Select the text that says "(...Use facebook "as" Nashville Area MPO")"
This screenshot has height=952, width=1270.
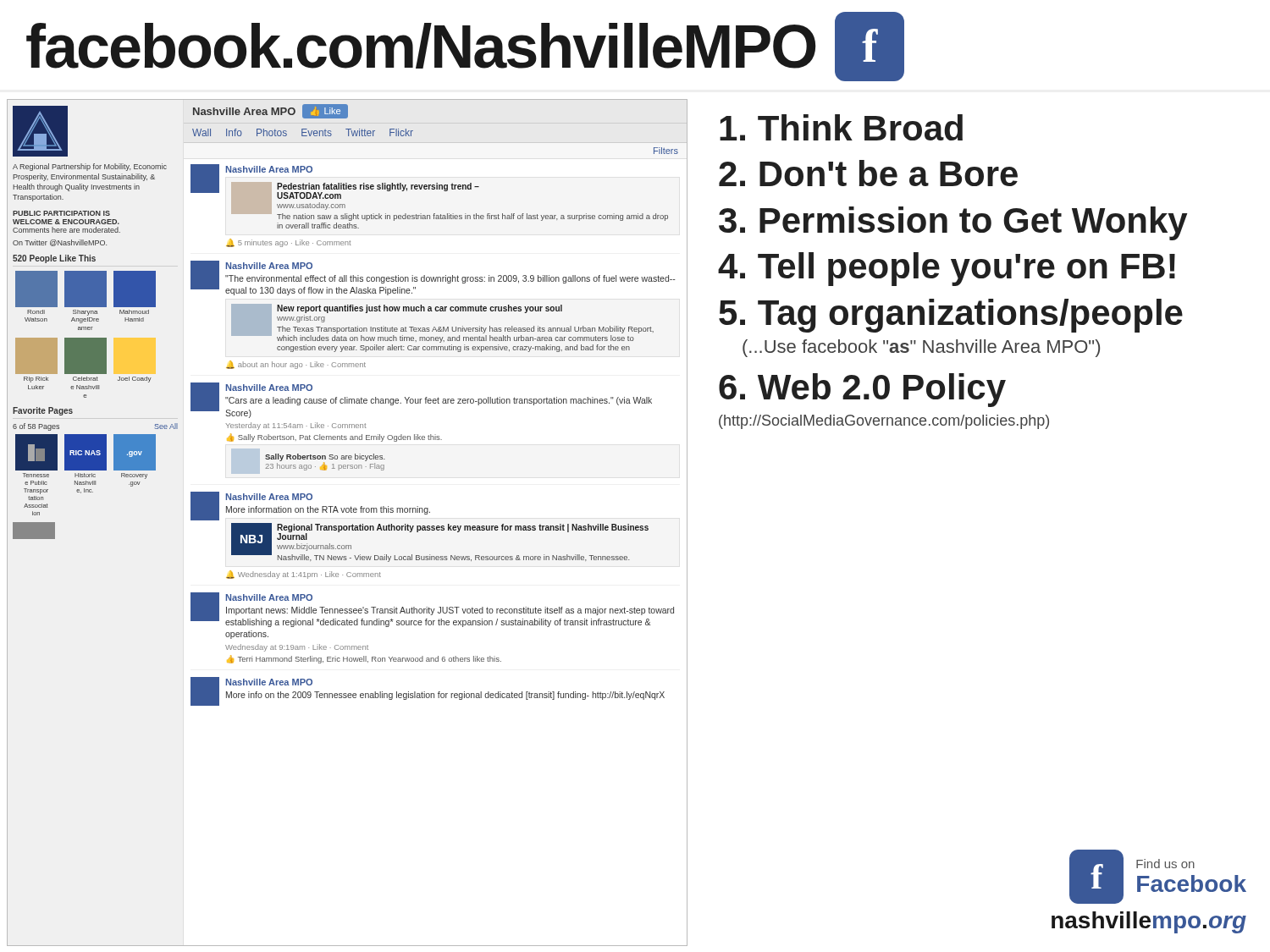[921, 346]
